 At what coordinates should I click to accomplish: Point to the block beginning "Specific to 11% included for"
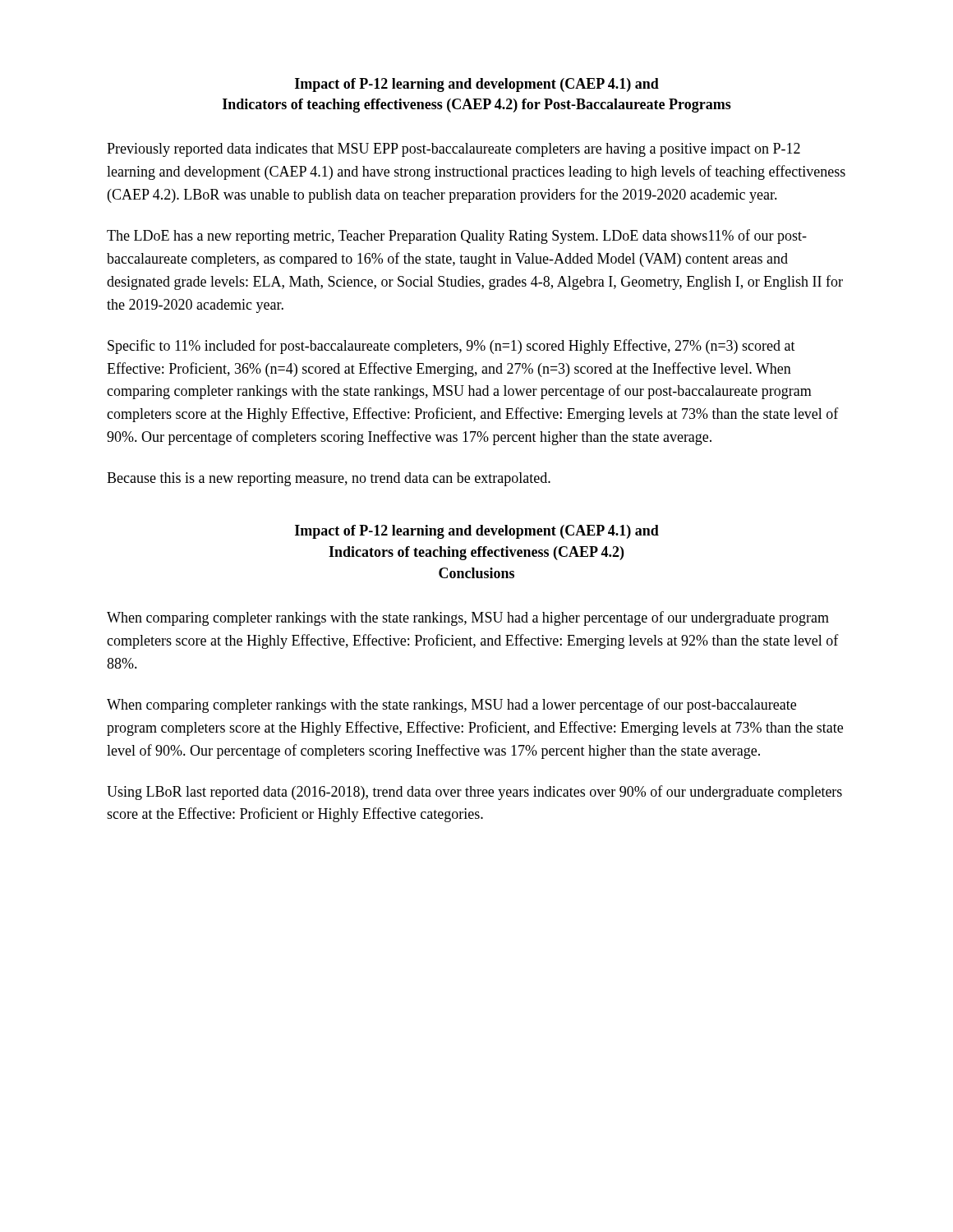point(473,391)
